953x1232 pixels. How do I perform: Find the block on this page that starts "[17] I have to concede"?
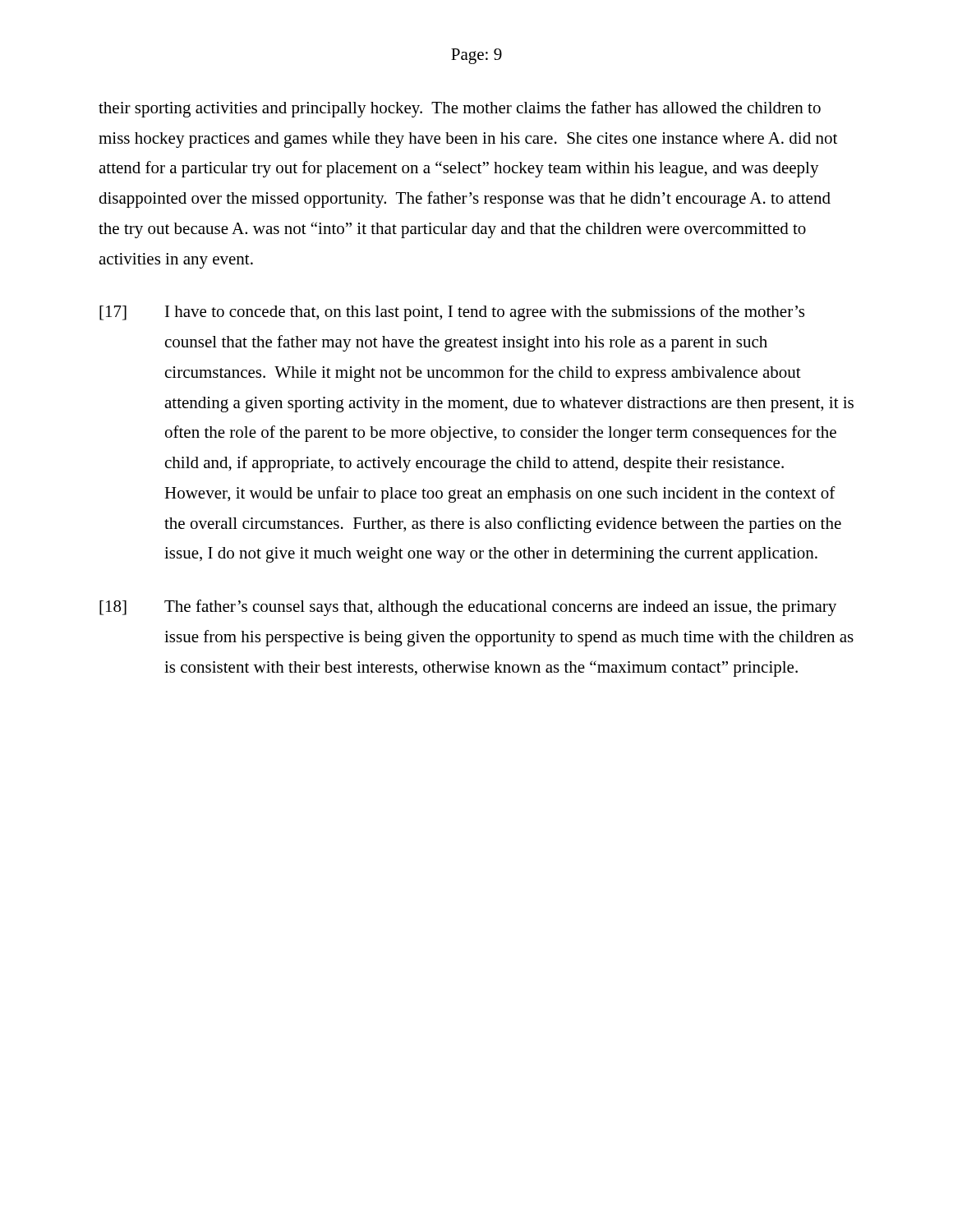pyautogui.click(x=476, y=432)
